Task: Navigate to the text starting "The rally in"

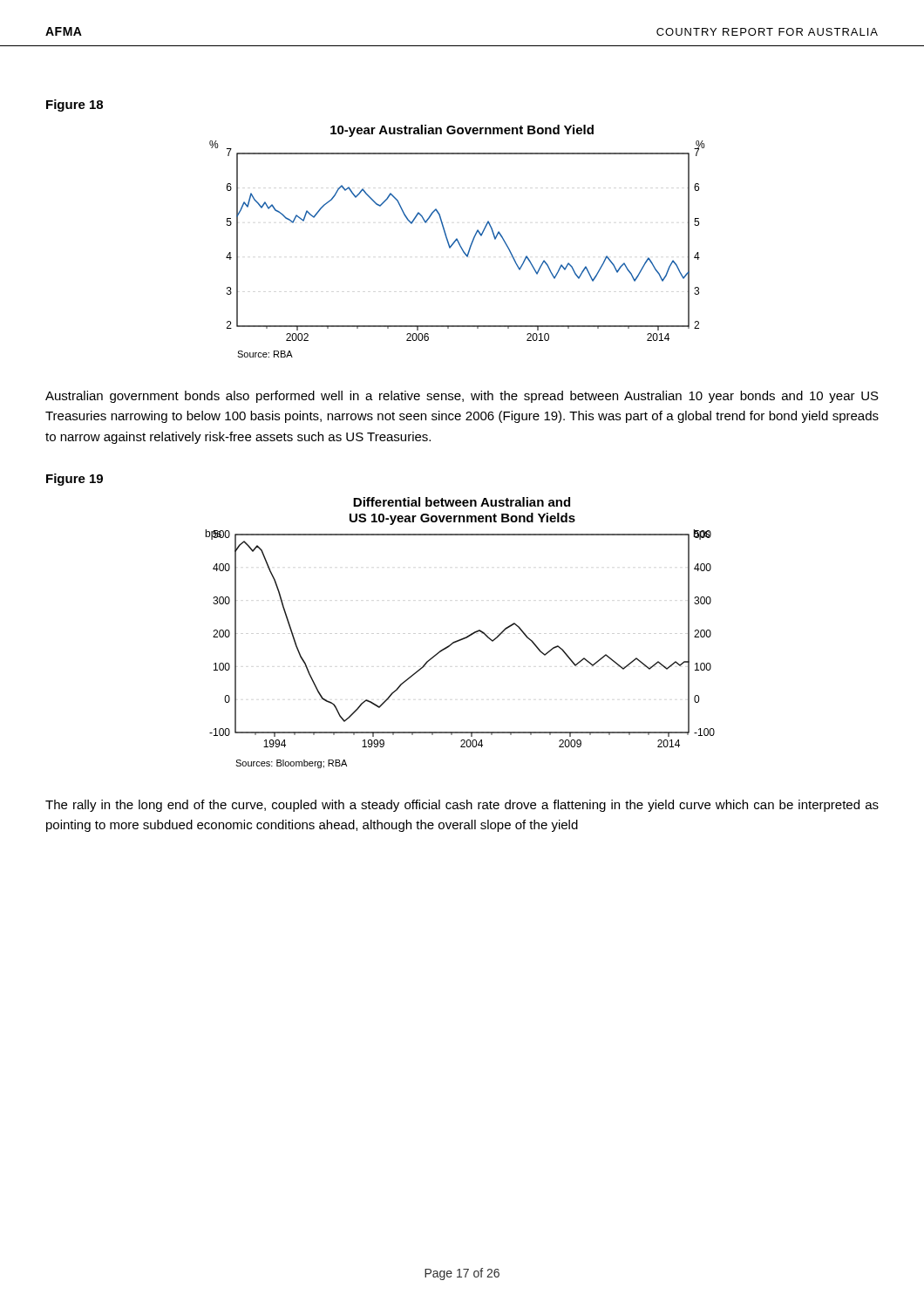Action: 462,814
